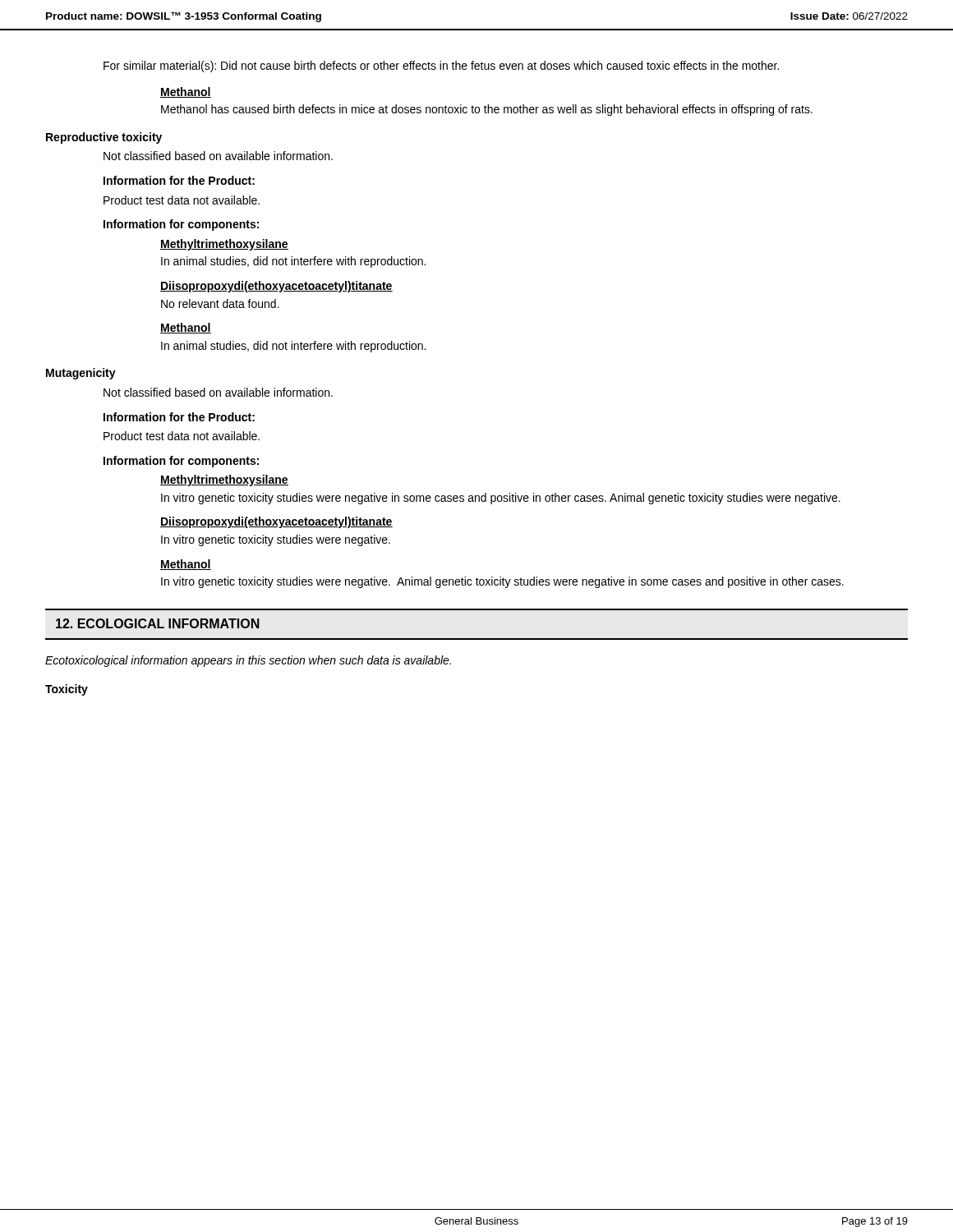The width and height of the screenshot is (953, 1232).
Task: Locate the text with the text "No relevant data found."
Action: pos(220,303)
